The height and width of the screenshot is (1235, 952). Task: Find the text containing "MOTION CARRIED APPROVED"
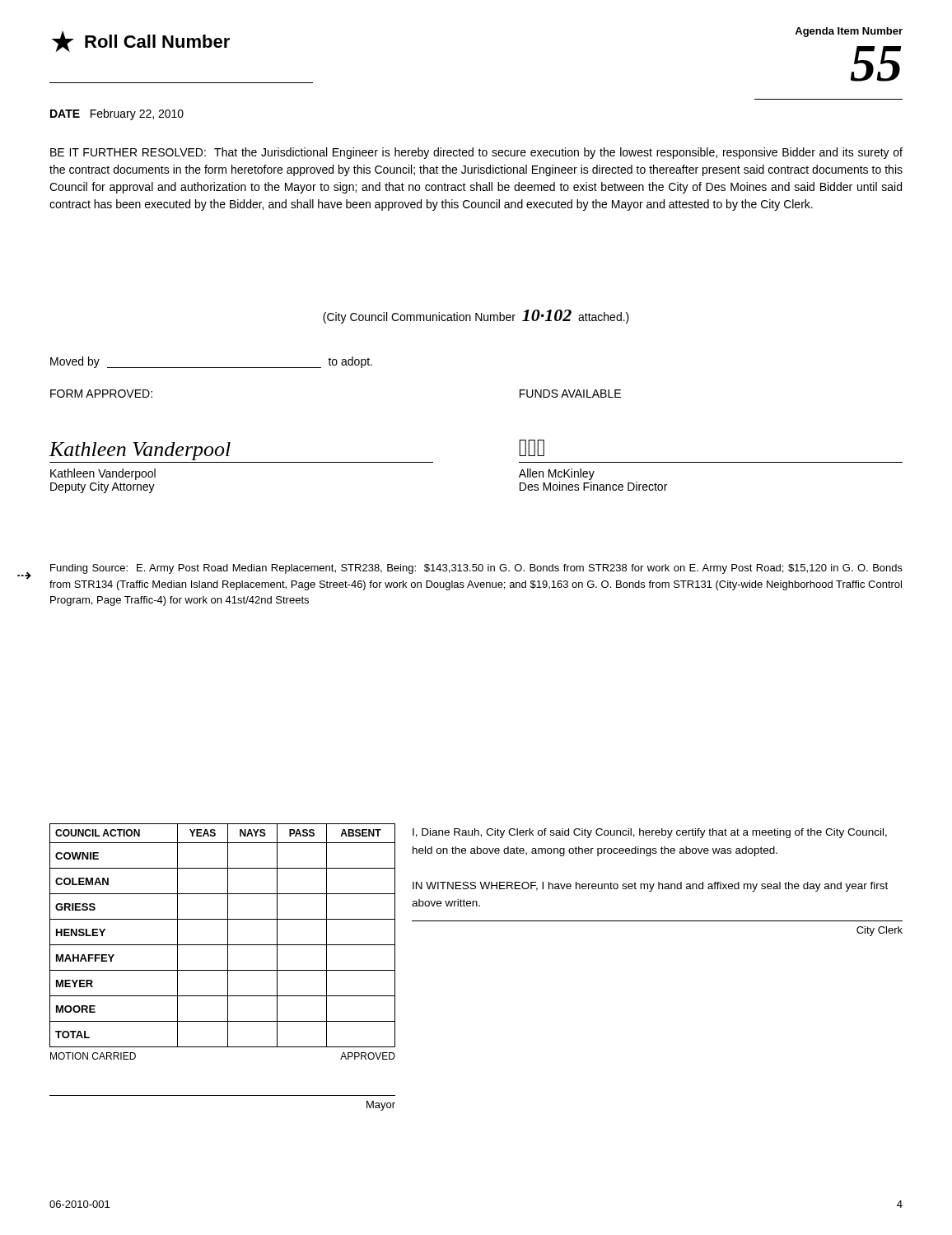click(222, 1056)
